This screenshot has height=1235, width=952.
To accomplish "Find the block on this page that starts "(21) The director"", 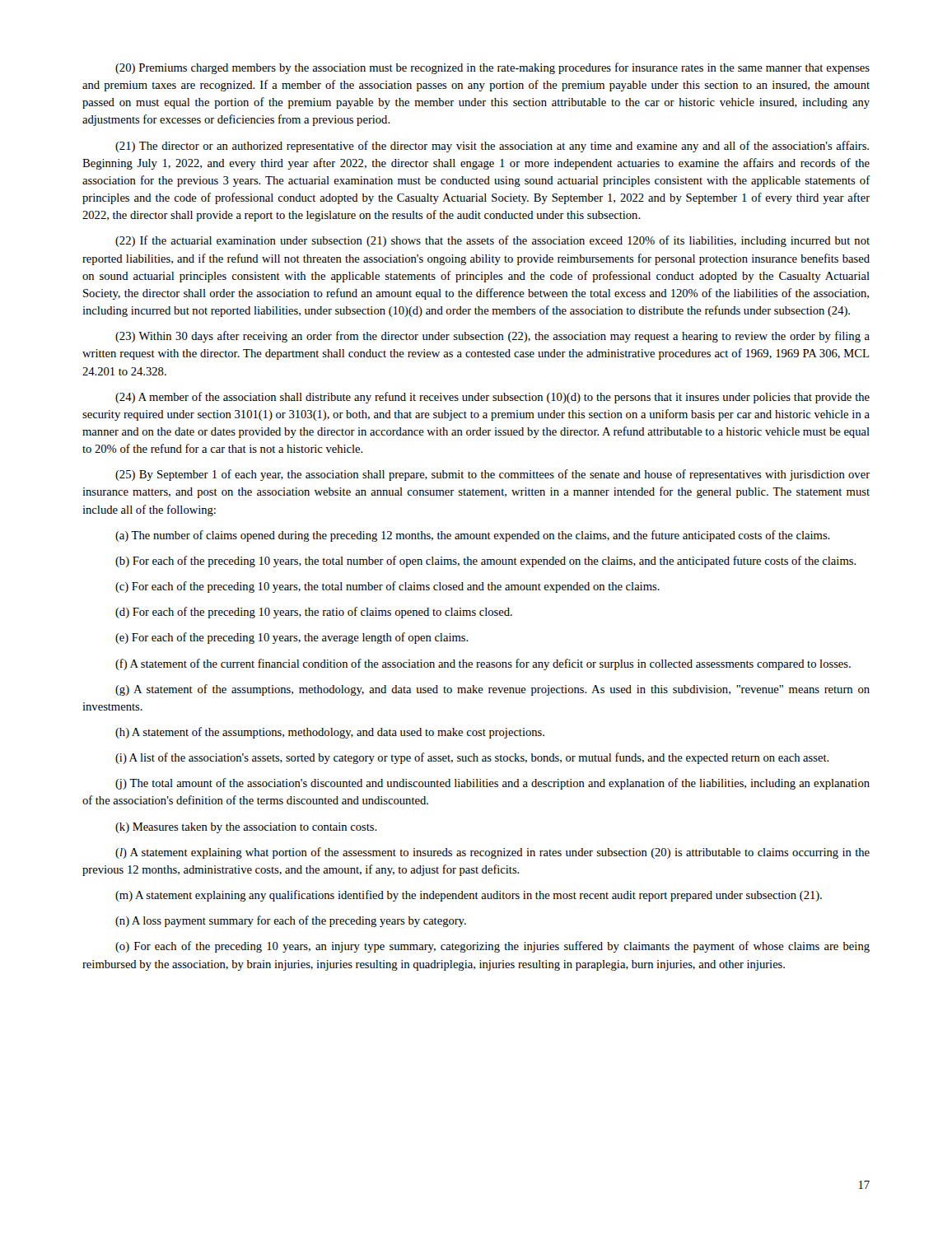I will pos(476,180).
